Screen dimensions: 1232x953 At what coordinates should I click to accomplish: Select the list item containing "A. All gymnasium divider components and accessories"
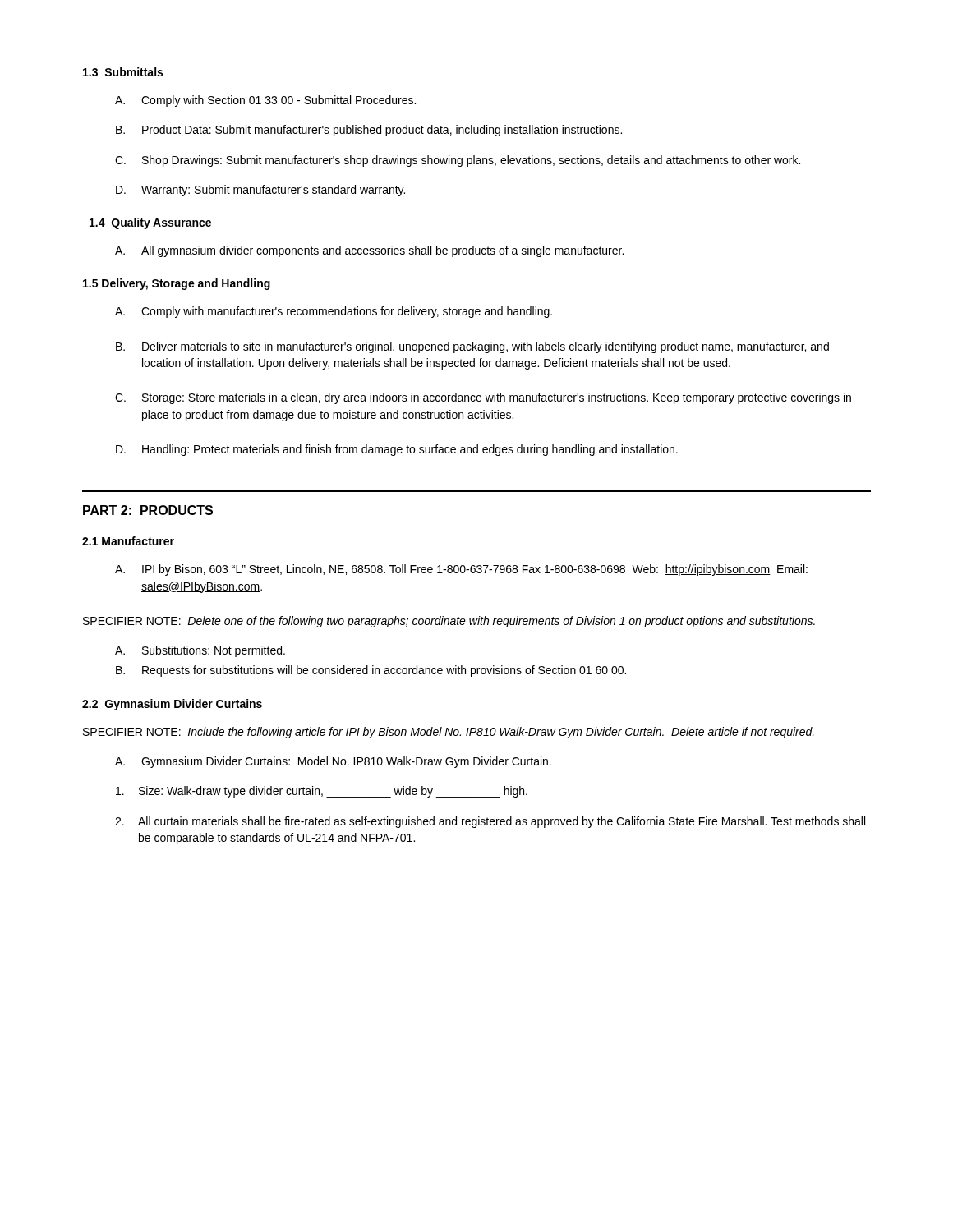(x=493, y=251)
